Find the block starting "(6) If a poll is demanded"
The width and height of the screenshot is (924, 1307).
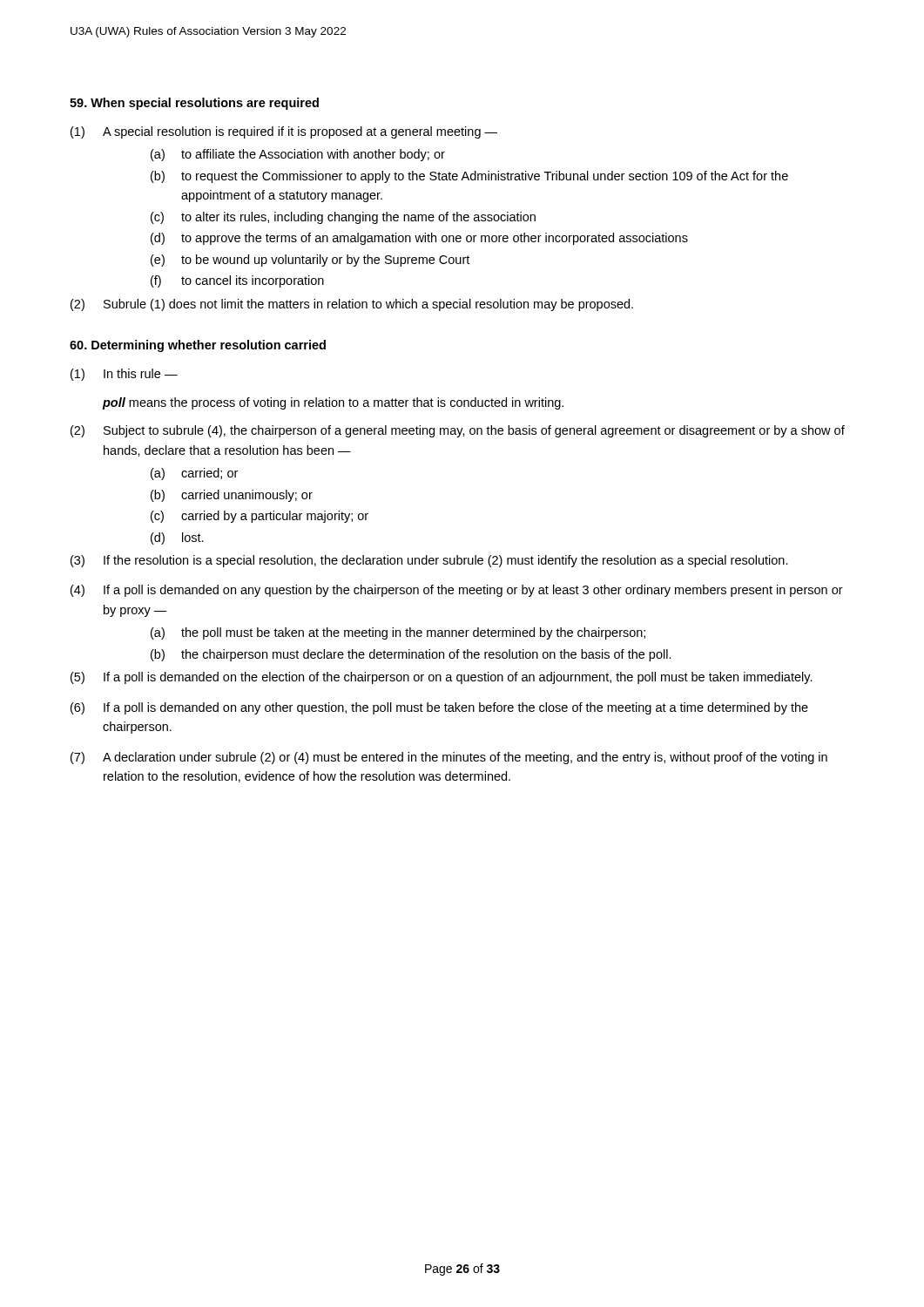[462, 717]
